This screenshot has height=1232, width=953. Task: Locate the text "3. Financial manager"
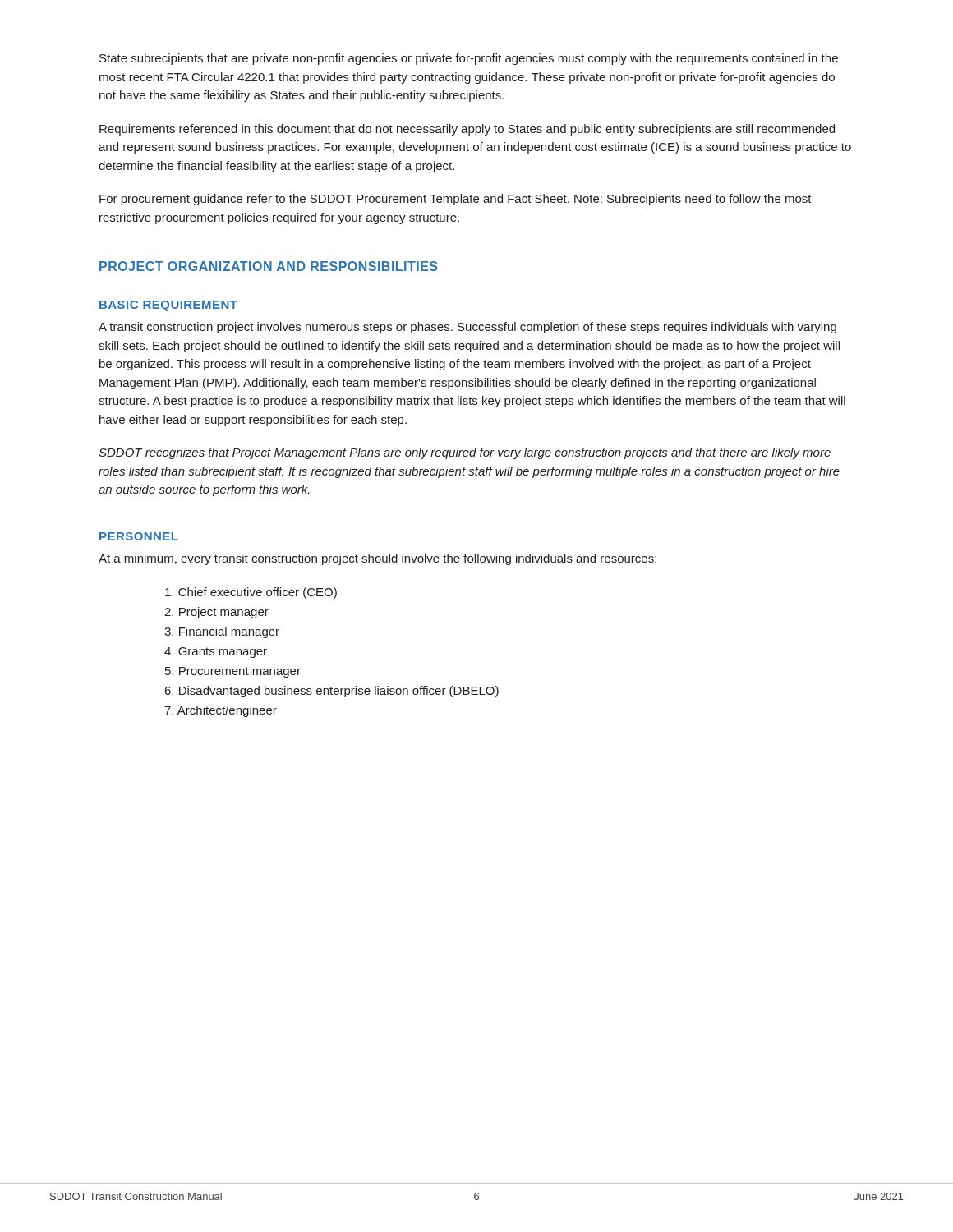point(222,631)
